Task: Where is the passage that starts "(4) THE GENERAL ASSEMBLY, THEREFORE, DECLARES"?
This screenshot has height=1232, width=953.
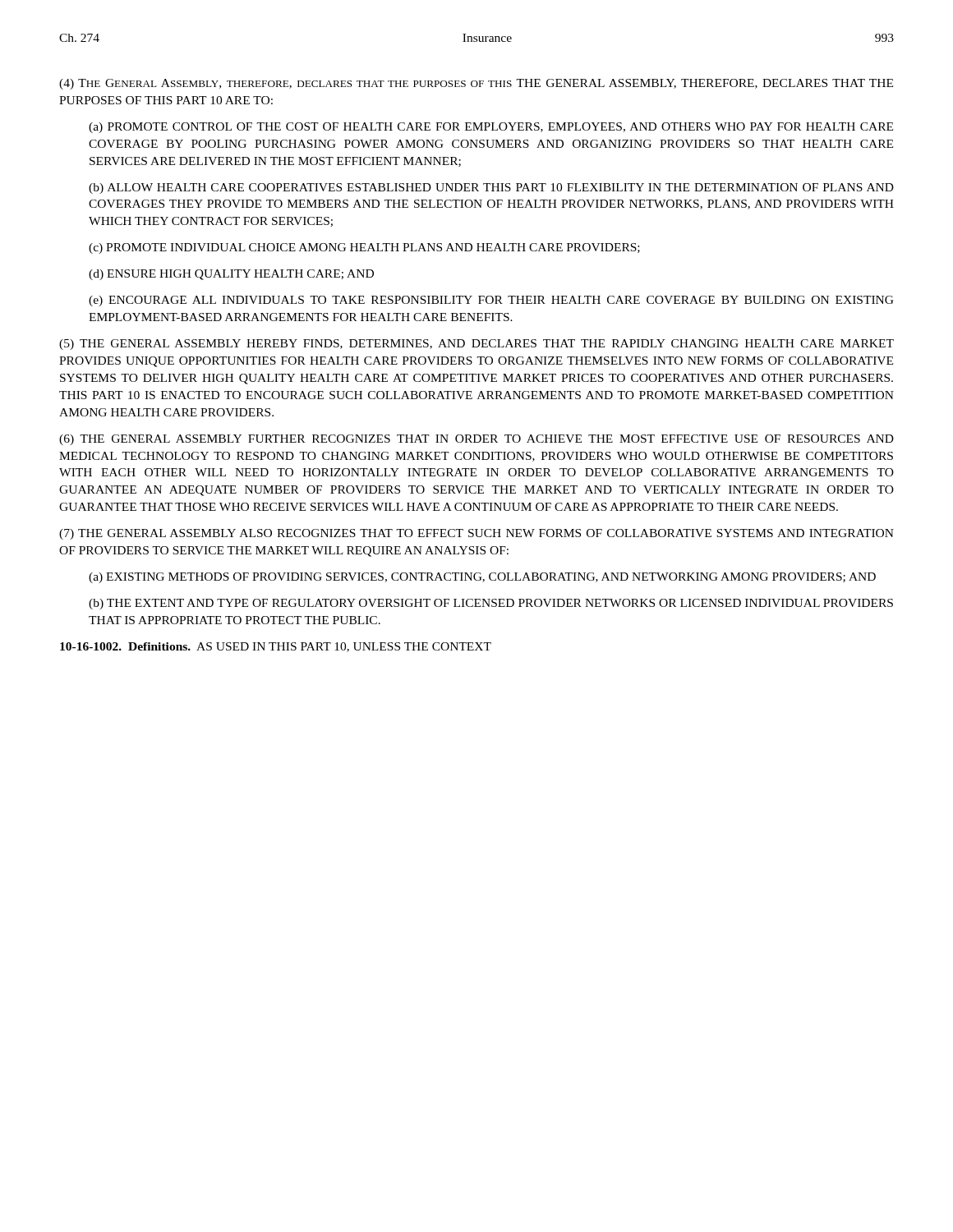Action: click(476, 91)
